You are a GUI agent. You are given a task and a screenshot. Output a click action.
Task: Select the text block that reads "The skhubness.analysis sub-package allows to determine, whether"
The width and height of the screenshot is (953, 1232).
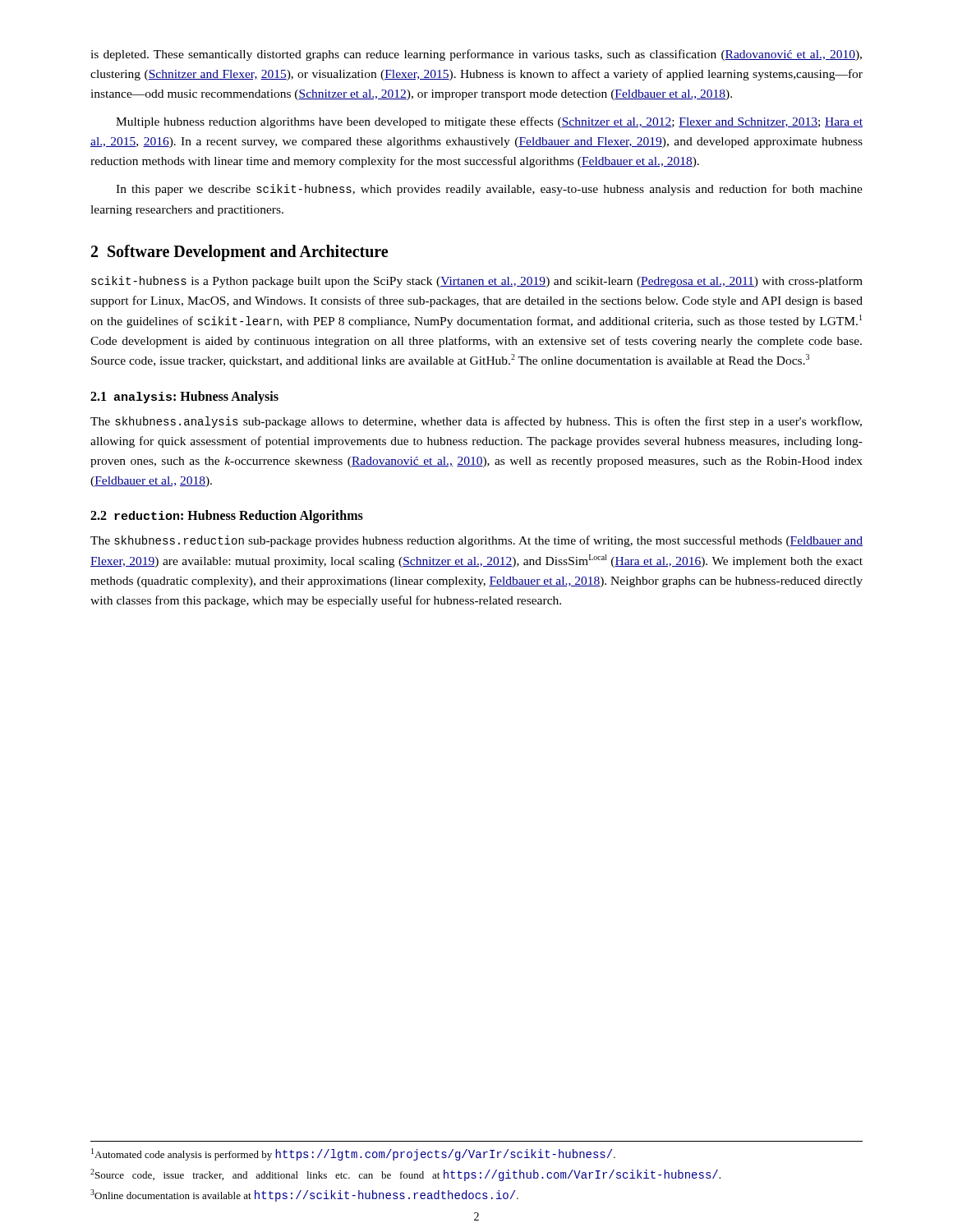click(x=476, y=451)
